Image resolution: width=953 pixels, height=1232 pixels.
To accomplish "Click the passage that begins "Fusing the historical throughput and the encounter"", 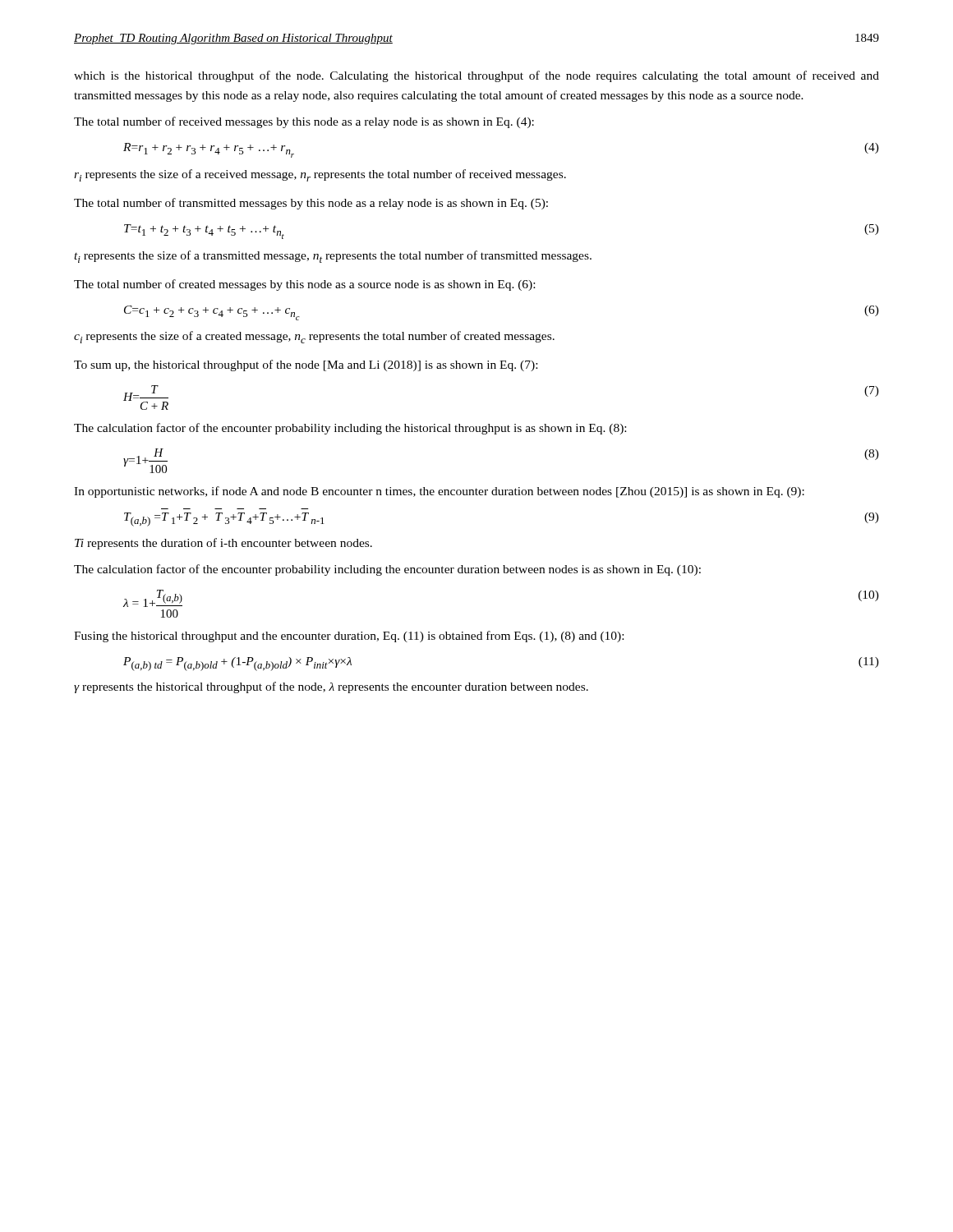I will [349, 635].
